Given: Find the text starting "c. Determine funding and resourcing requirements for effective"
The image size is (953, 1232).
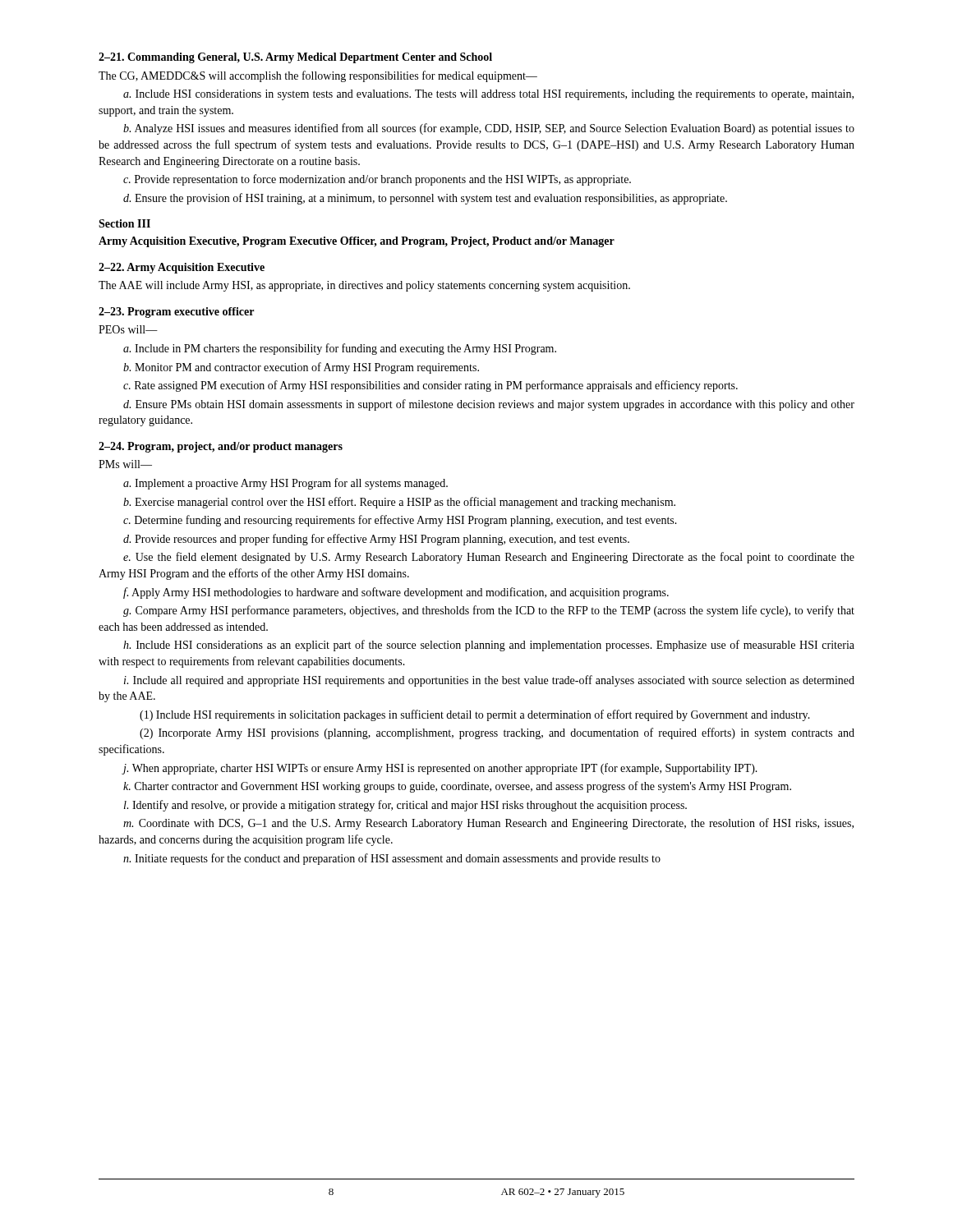Looking at the screenshot, I should click(x=400, y=521).
